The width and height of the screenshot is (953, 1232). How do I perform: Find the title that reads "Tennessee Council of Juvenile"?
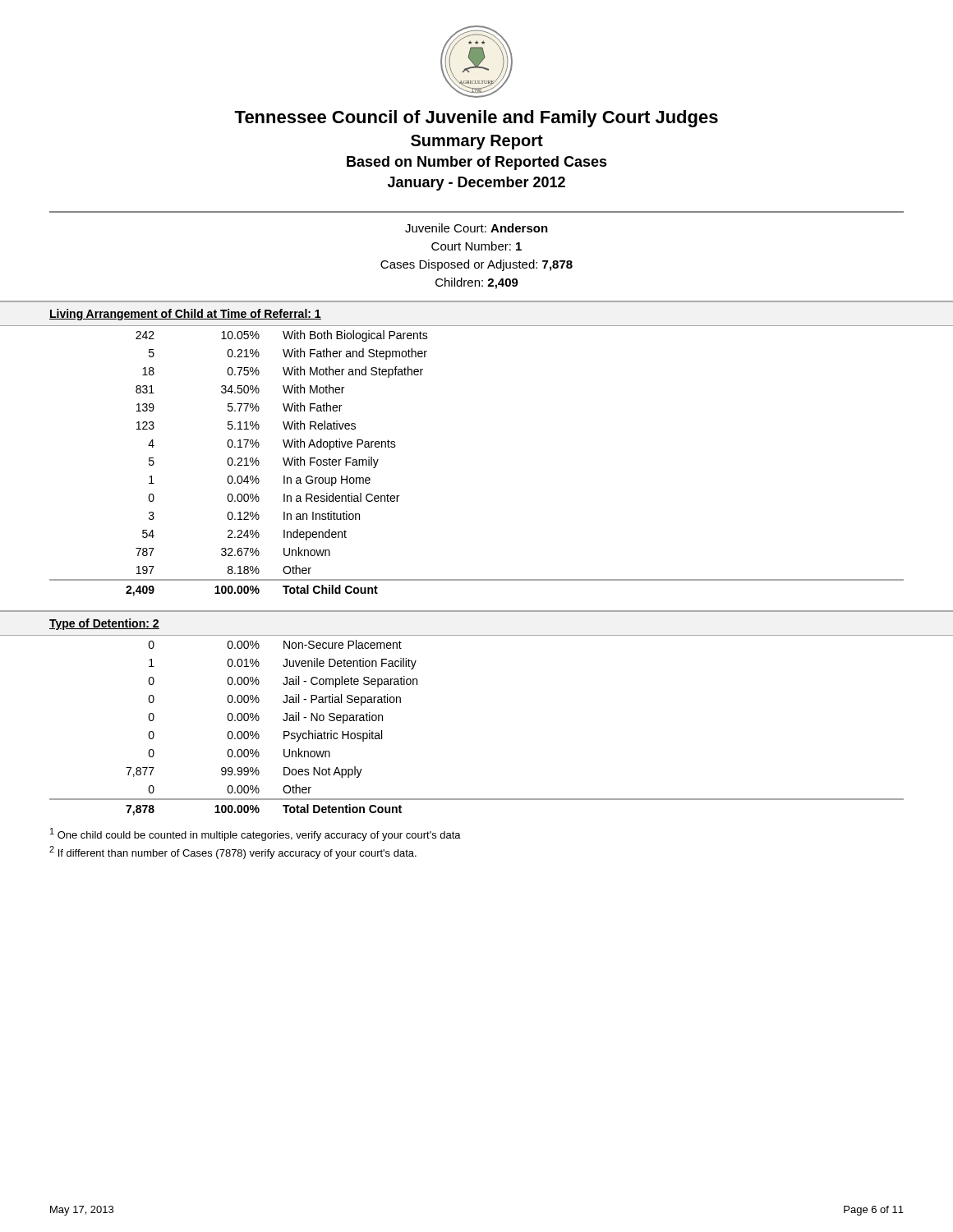476,117
